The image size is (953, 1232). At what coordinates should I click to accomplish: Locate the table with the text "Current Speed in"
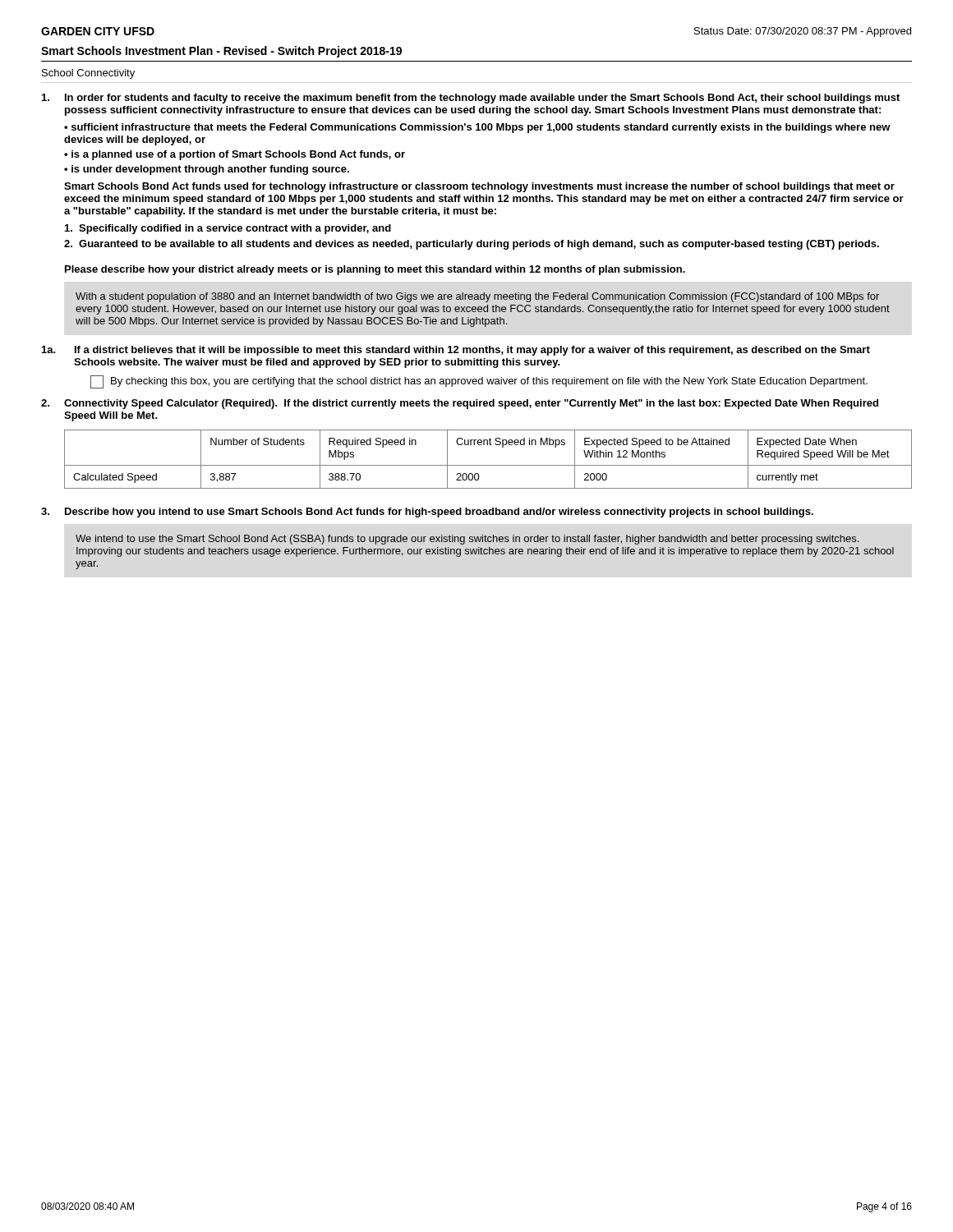point(488,459)
